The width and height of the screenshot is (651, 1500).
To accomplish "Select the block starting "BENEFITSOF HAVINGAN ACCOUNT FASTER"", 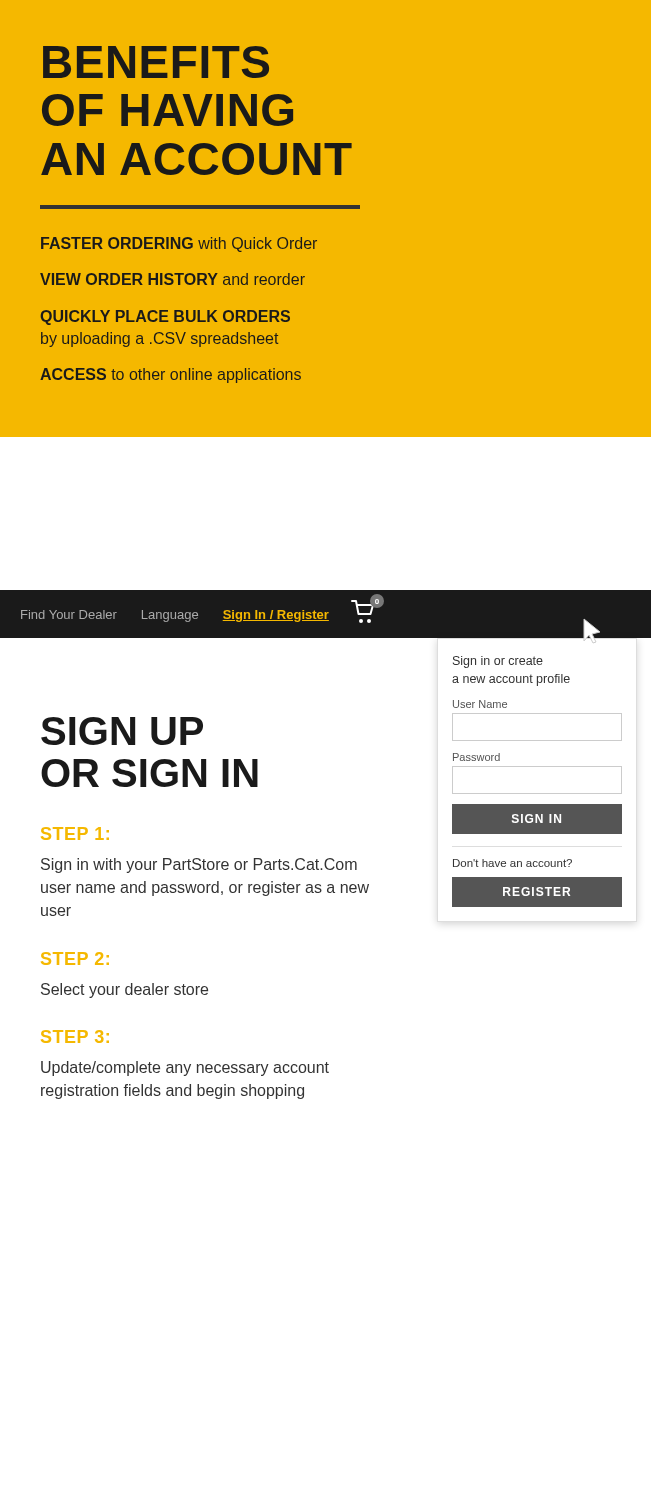I will point(326,211).
